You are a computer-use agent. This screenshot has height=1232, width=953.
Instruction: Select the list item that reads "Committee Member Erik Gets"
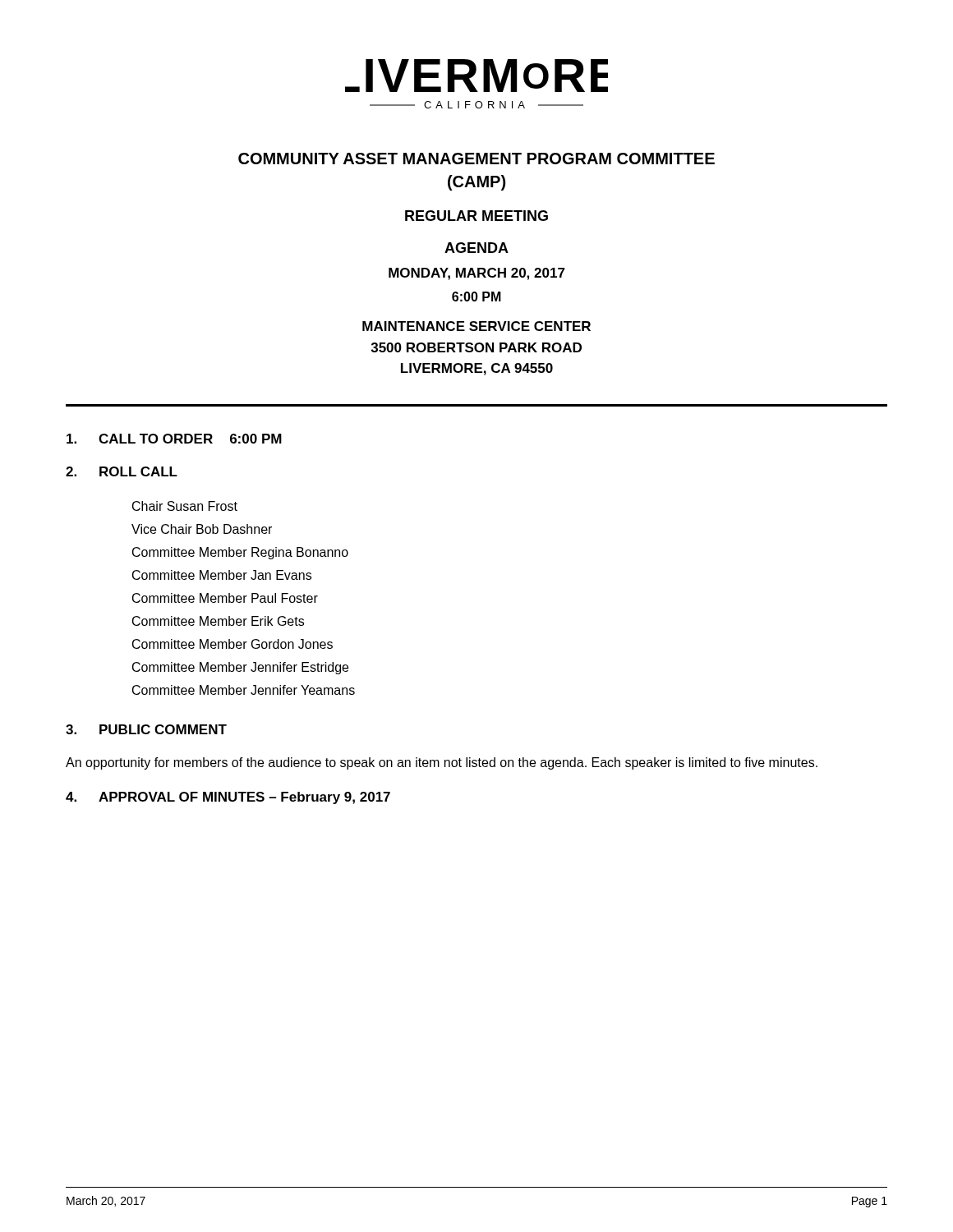point(218,621)
